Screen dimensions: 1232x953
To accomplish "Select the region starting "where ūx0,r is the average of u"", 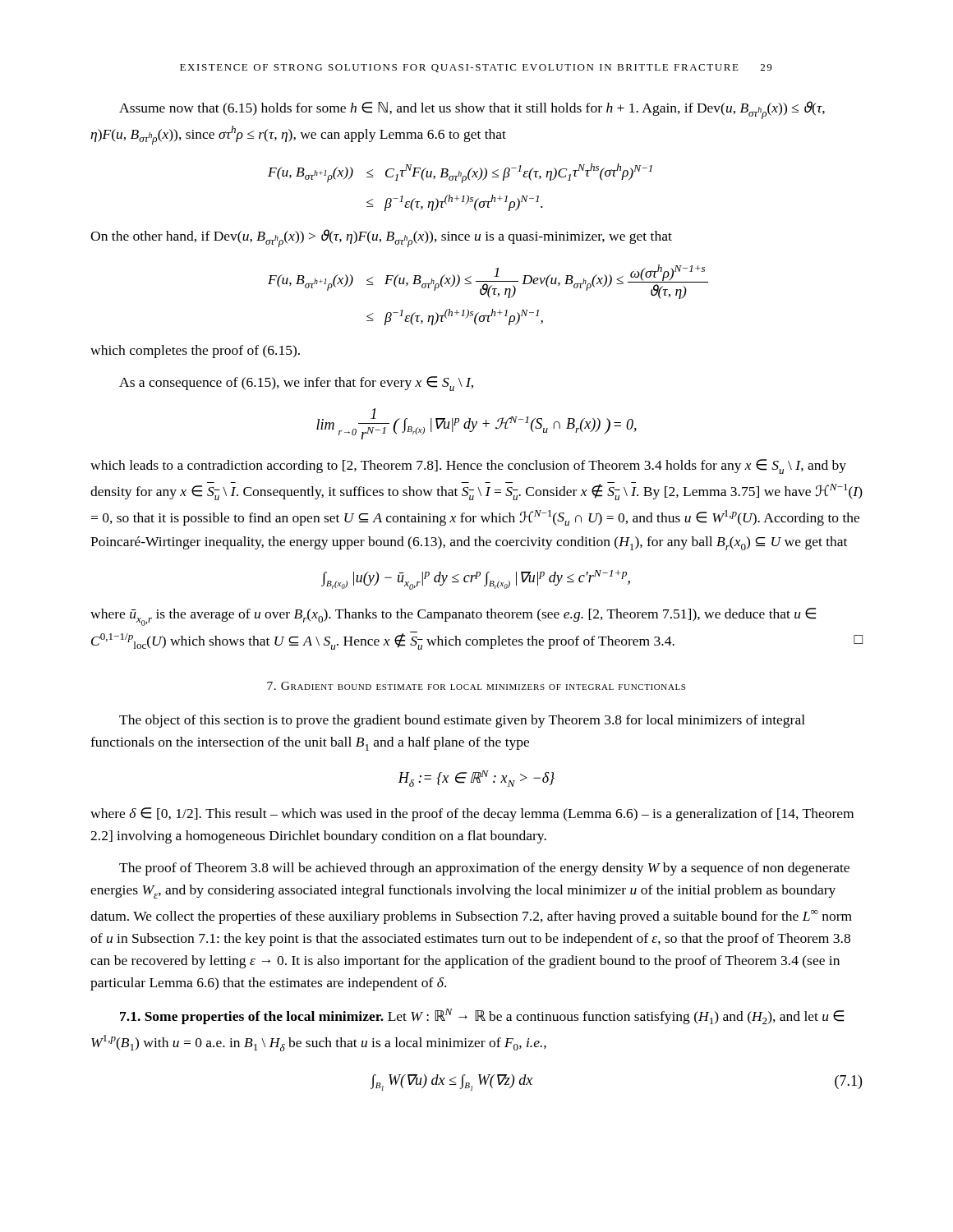I will 476,629.
